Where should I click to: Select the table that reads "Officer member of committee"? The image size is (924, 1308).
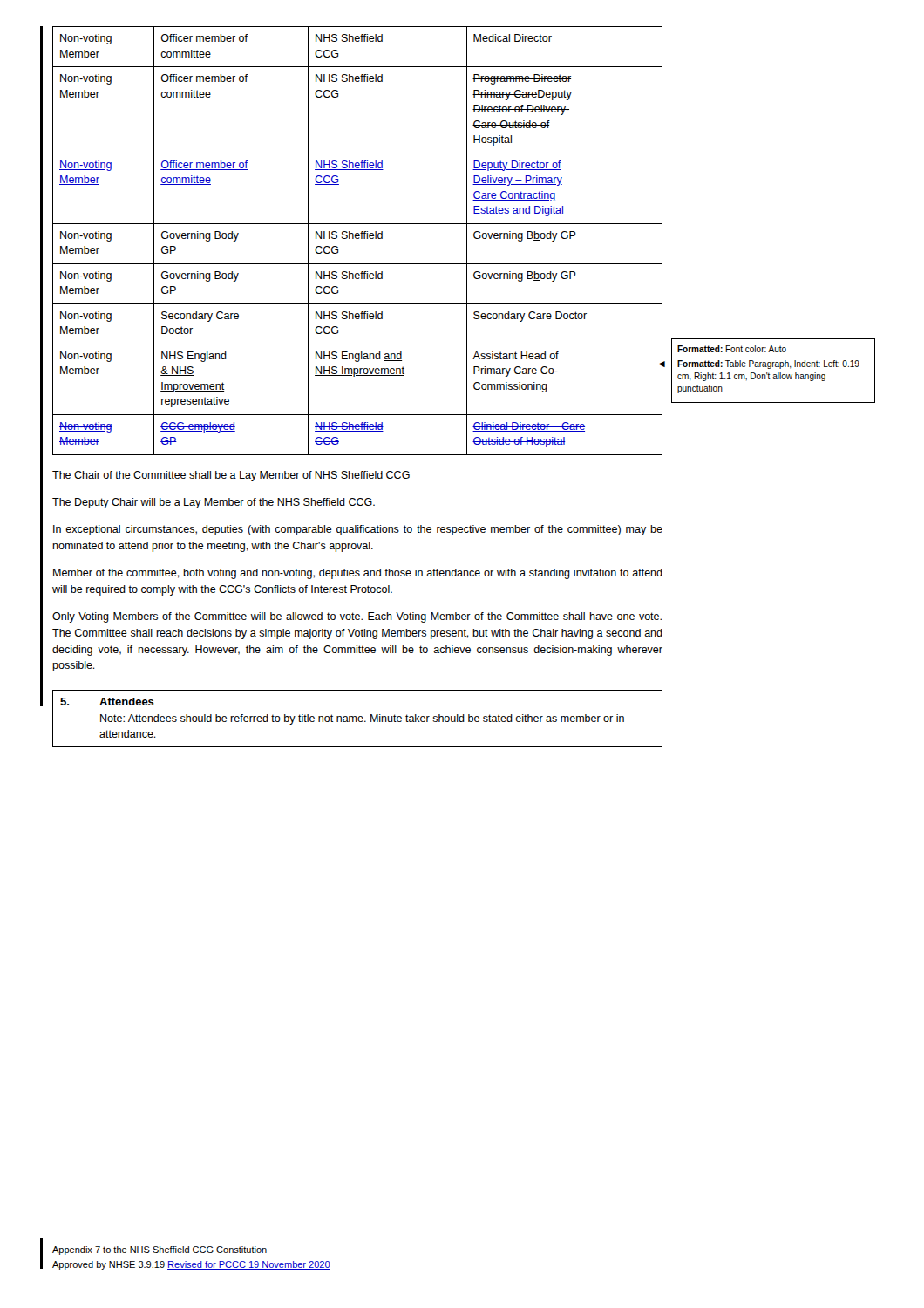357,240
